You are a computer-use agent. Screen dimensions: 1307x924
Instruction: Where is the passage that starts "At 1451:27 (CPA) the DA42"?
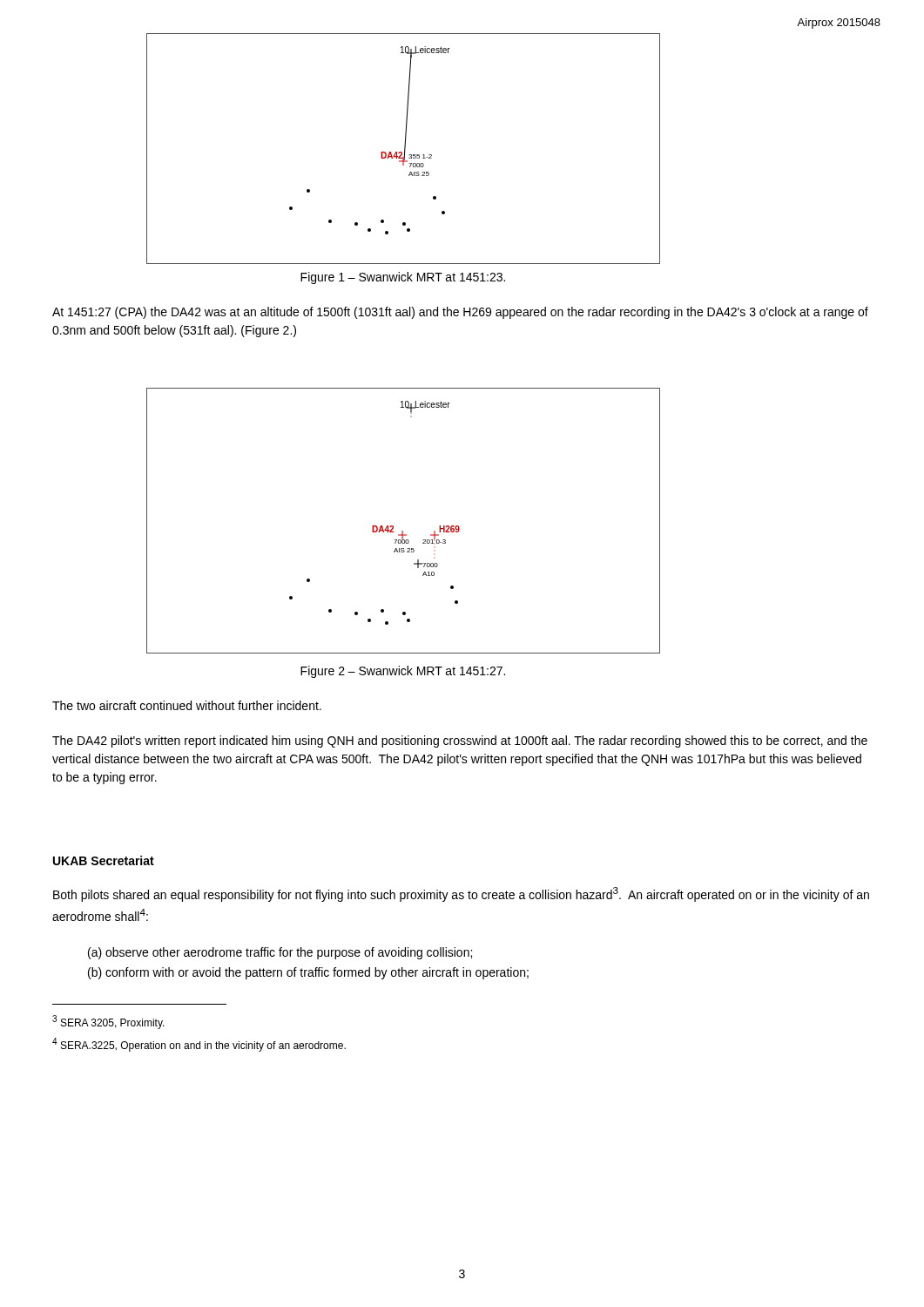pos(460,321)
